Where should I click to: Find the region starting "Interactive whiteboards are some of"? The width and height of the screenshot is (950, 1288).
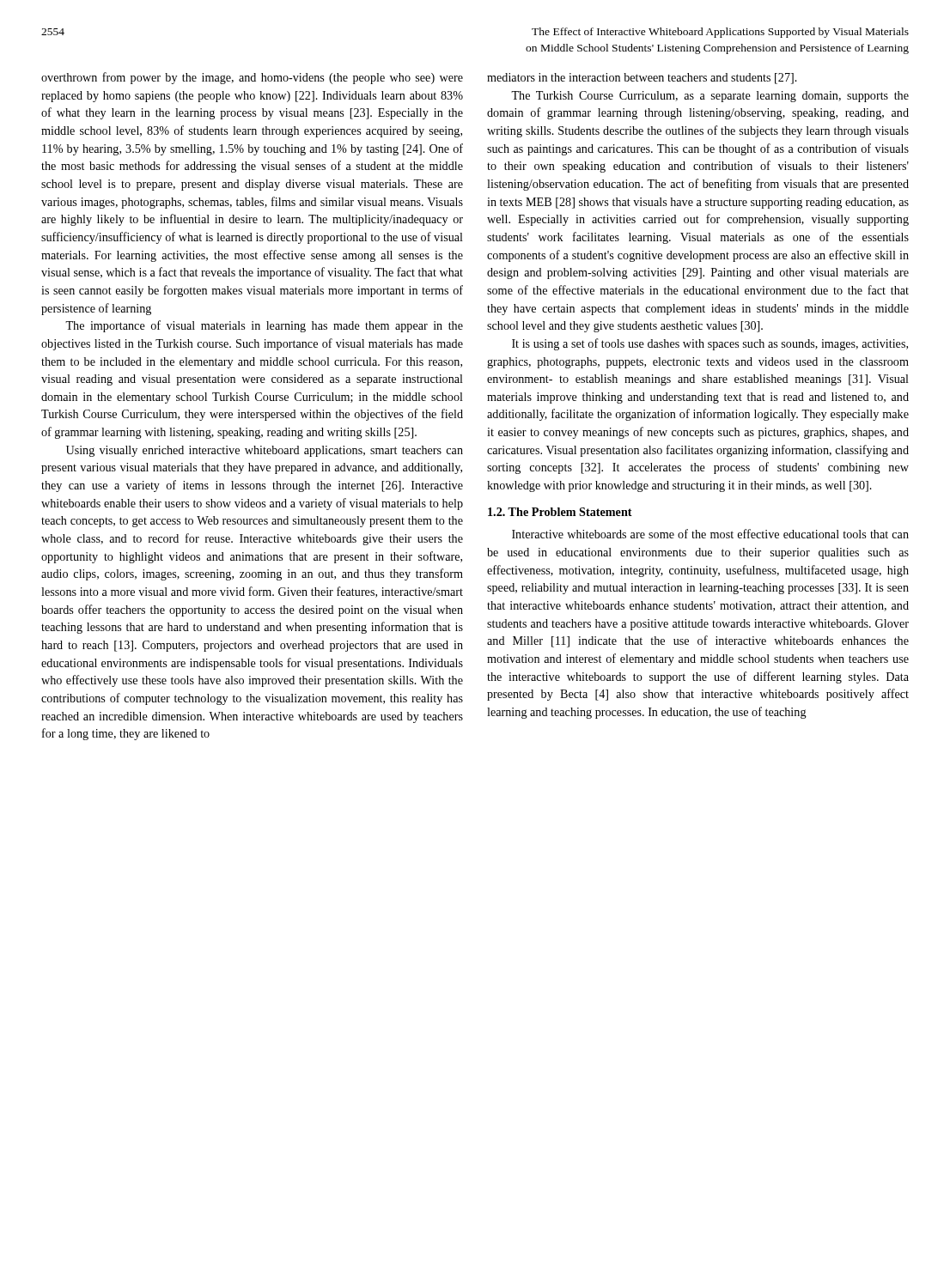tap(698, 623)
